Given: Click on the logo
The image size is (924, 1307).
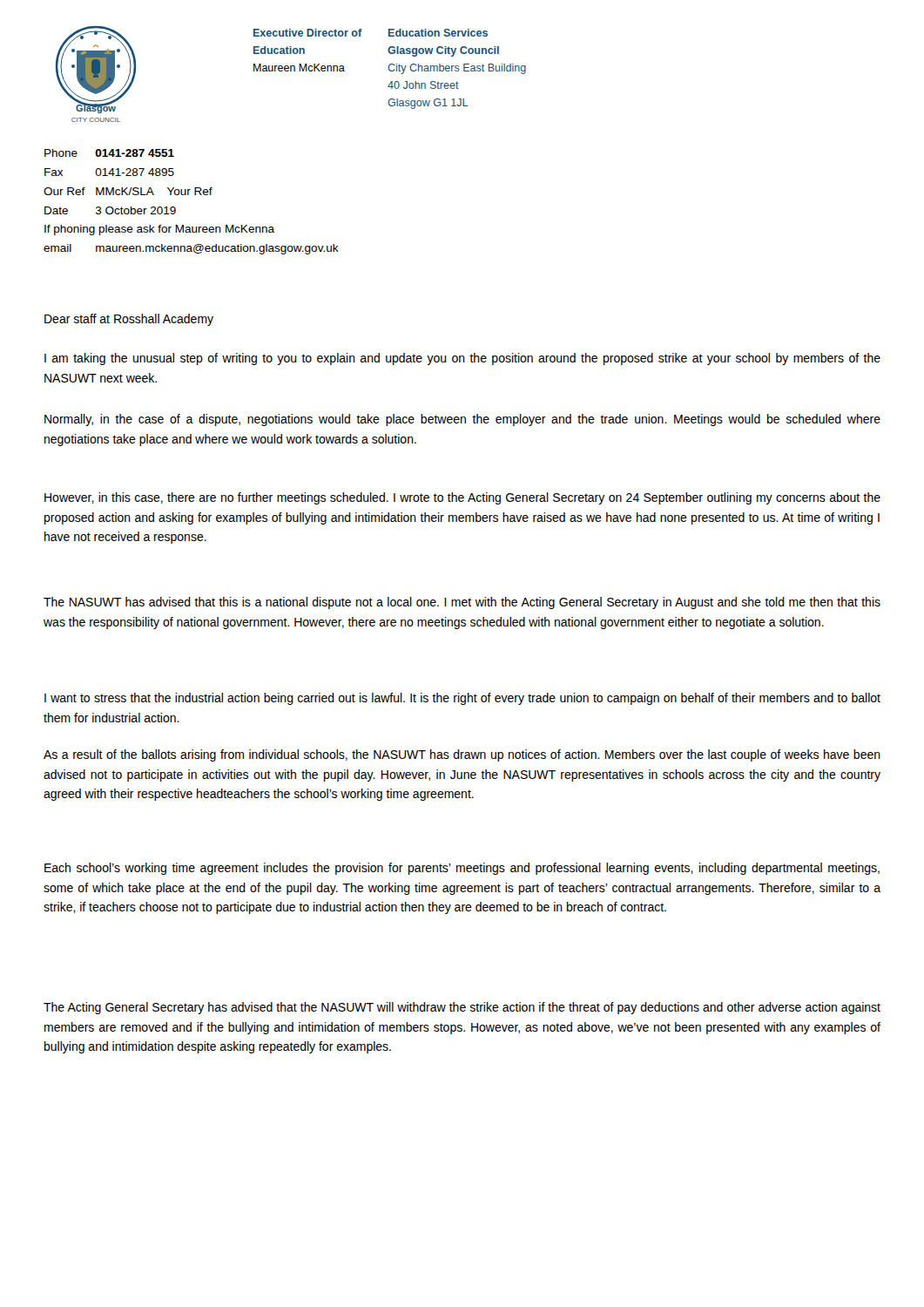Looking at the screenshot, I should [100, 74].
